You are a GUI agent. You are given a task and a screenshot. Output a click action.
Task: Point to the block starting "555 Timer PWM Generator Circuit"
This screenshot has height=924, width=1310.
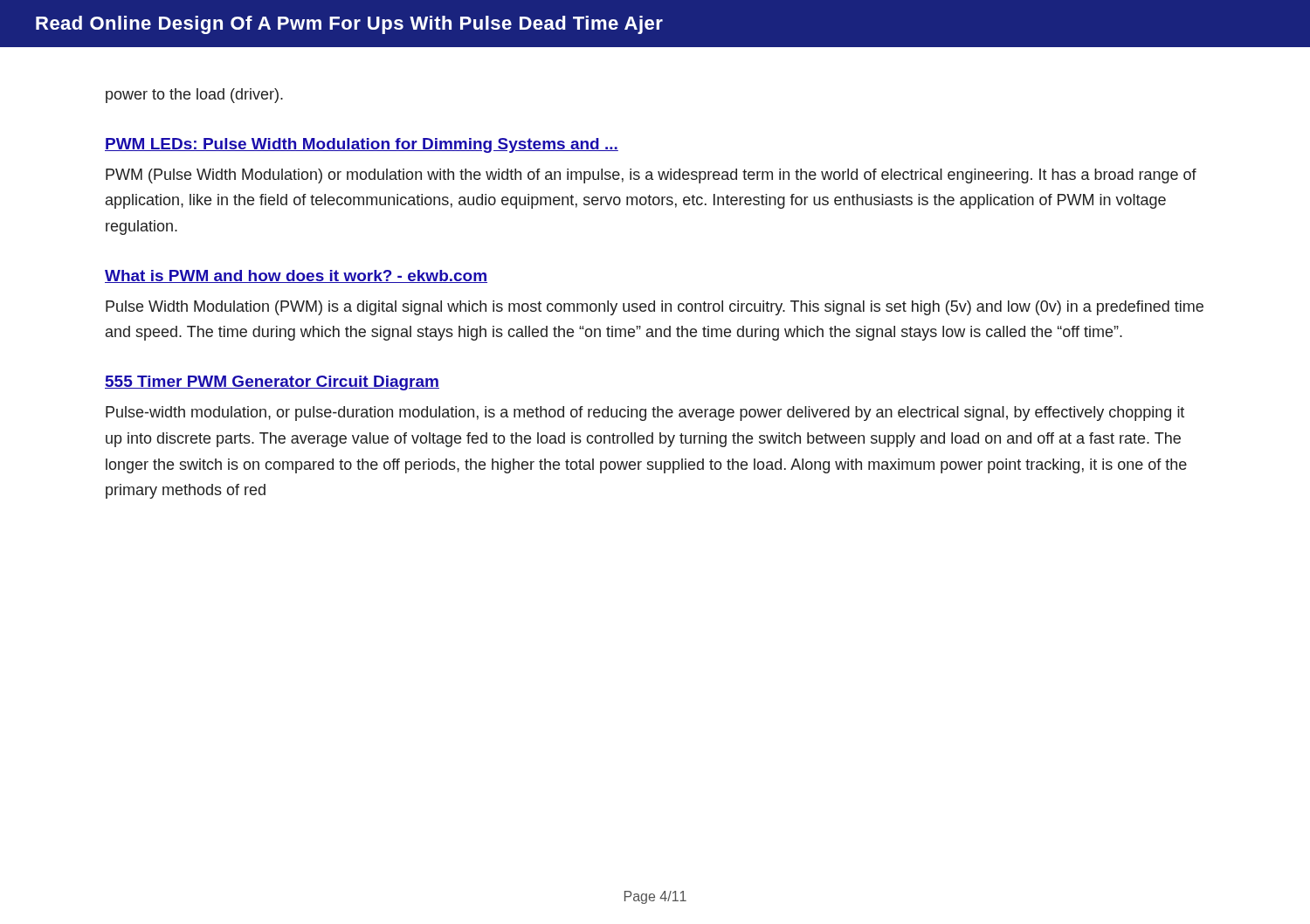(272, 383)
